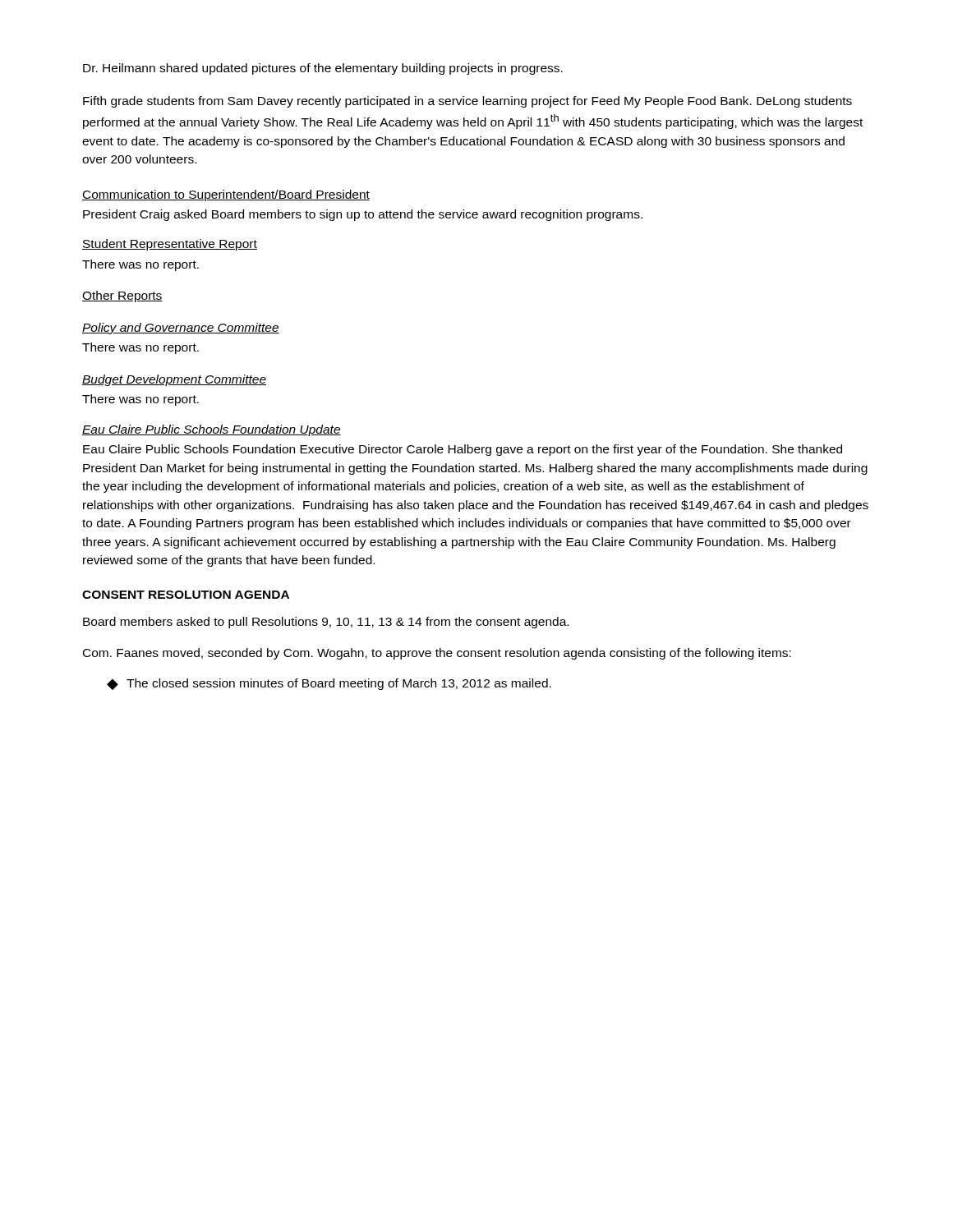
Task: Select the section header containing "Budget Development Committee"
Action: [x=174, y=379]
